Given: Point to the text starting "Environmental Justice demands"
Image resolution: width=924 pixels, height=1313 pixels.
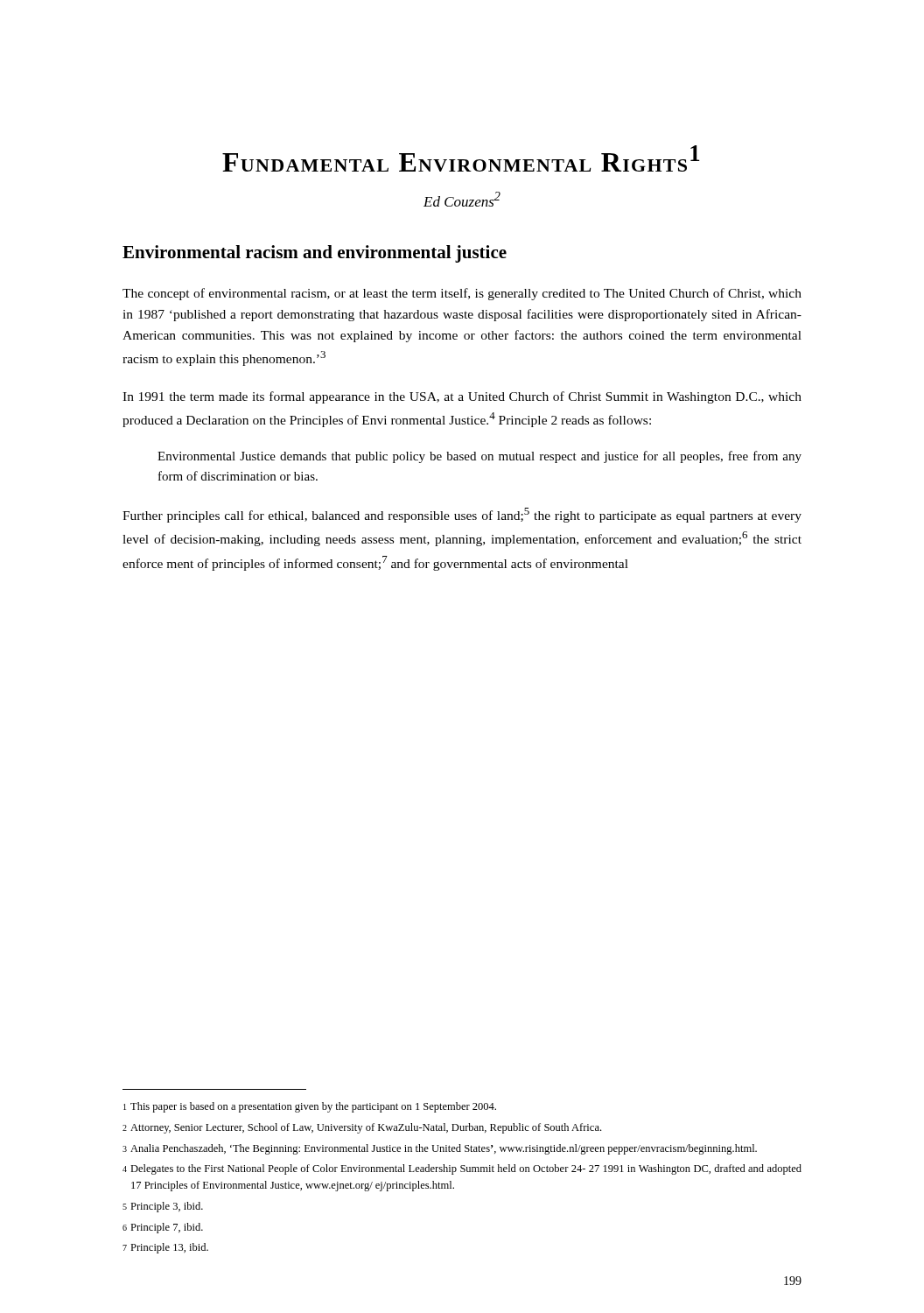Looking at the screenshot, I should coord(480,466).
